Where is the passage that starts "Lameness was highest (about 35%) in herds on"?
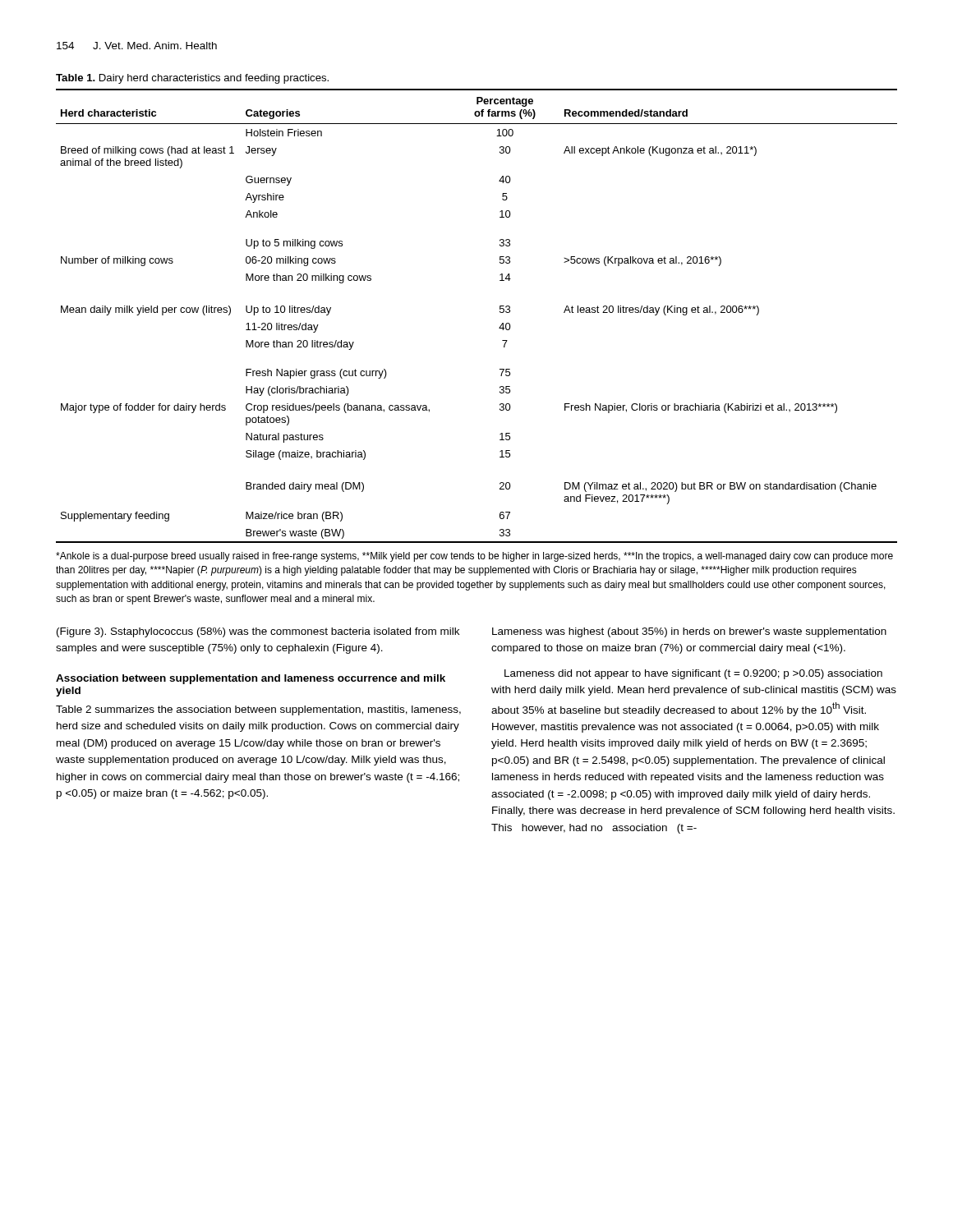The width and height of the screenshot is (953, 1232). point(689,639)
